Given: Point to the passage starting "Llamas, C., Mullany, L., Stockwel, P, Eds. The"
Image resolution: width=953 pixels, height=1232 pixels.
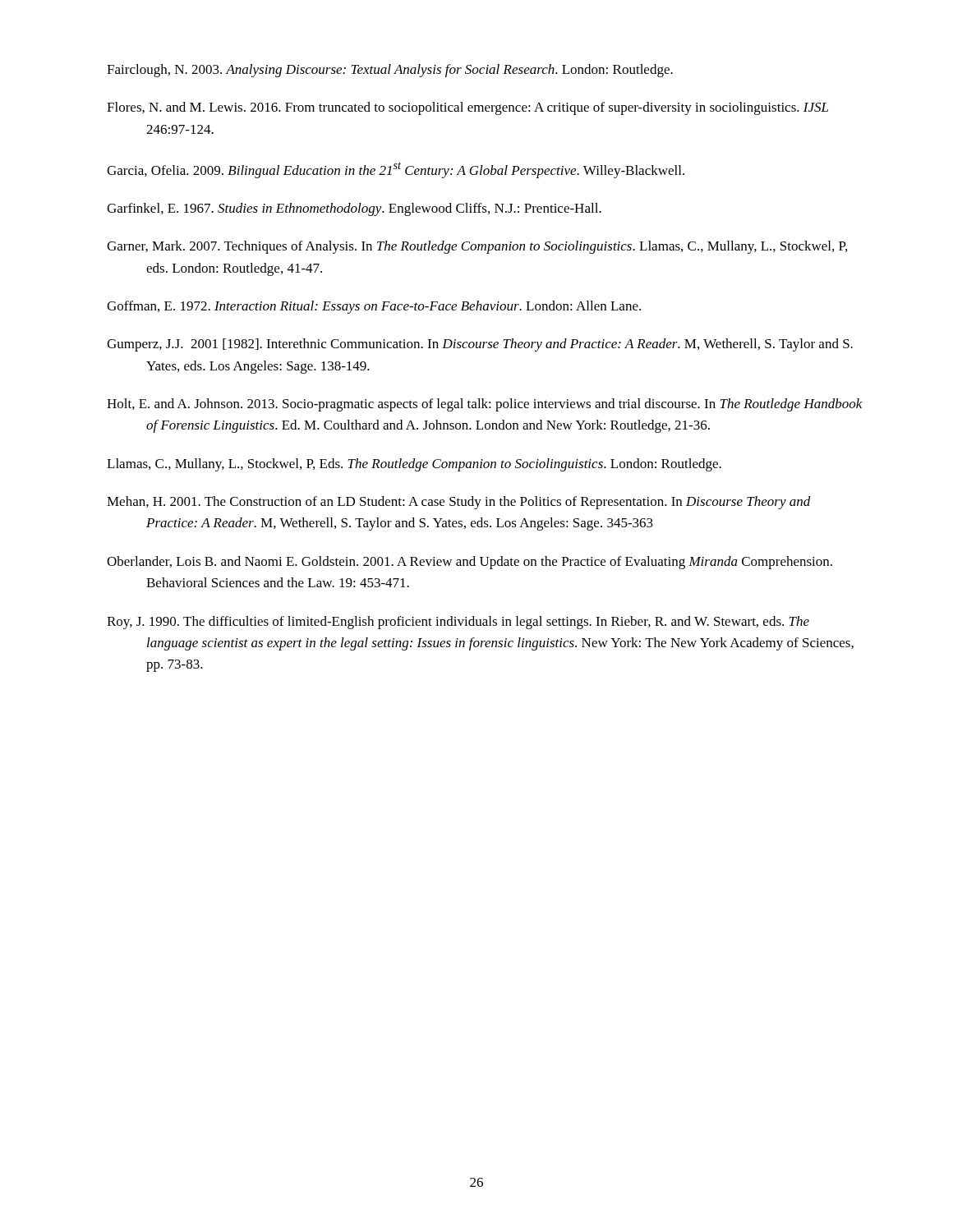Looking at the screenshot, I should pyautogui.click(x=414, y=463).
